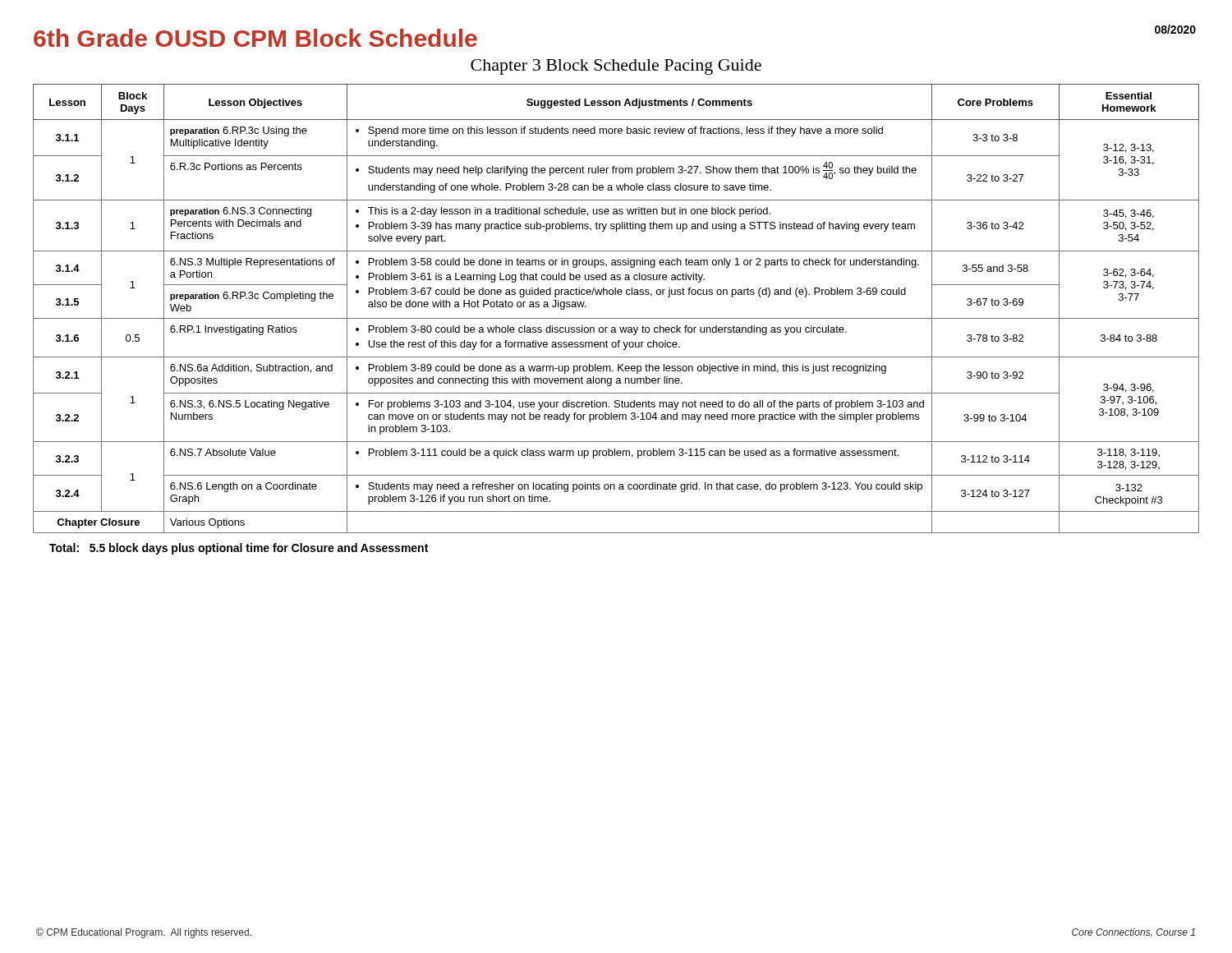1232x953 pixels.
Task: Find the element starting "Total: 5.5 block days plus"
Action: click(x=239, y=548)
